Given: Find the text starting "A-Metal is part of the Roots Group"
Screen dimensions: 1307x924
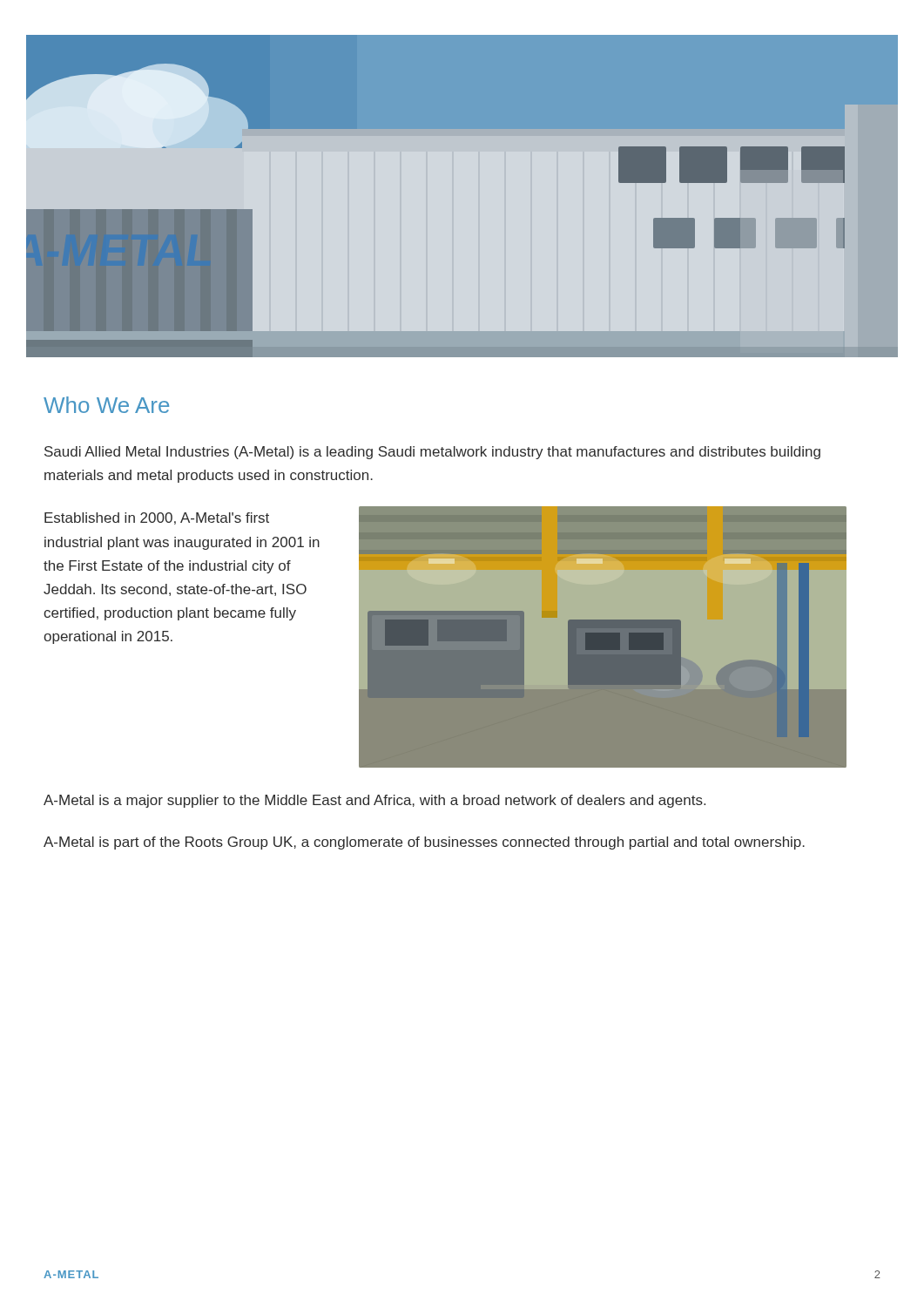Looking at the screenshot, I should point(425,842).
